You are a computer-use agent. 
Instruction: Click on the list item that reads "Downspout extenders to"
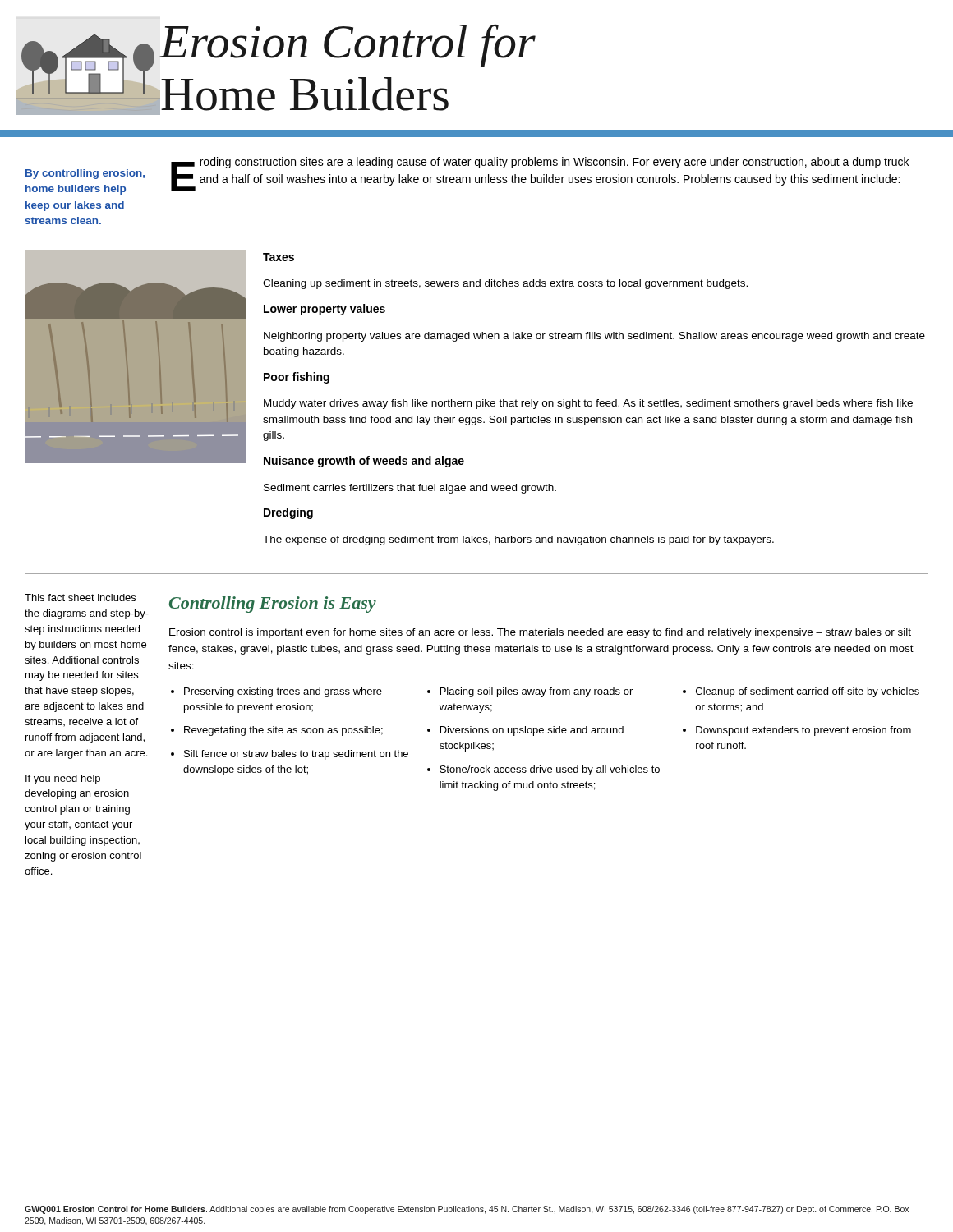coord(803,738)
